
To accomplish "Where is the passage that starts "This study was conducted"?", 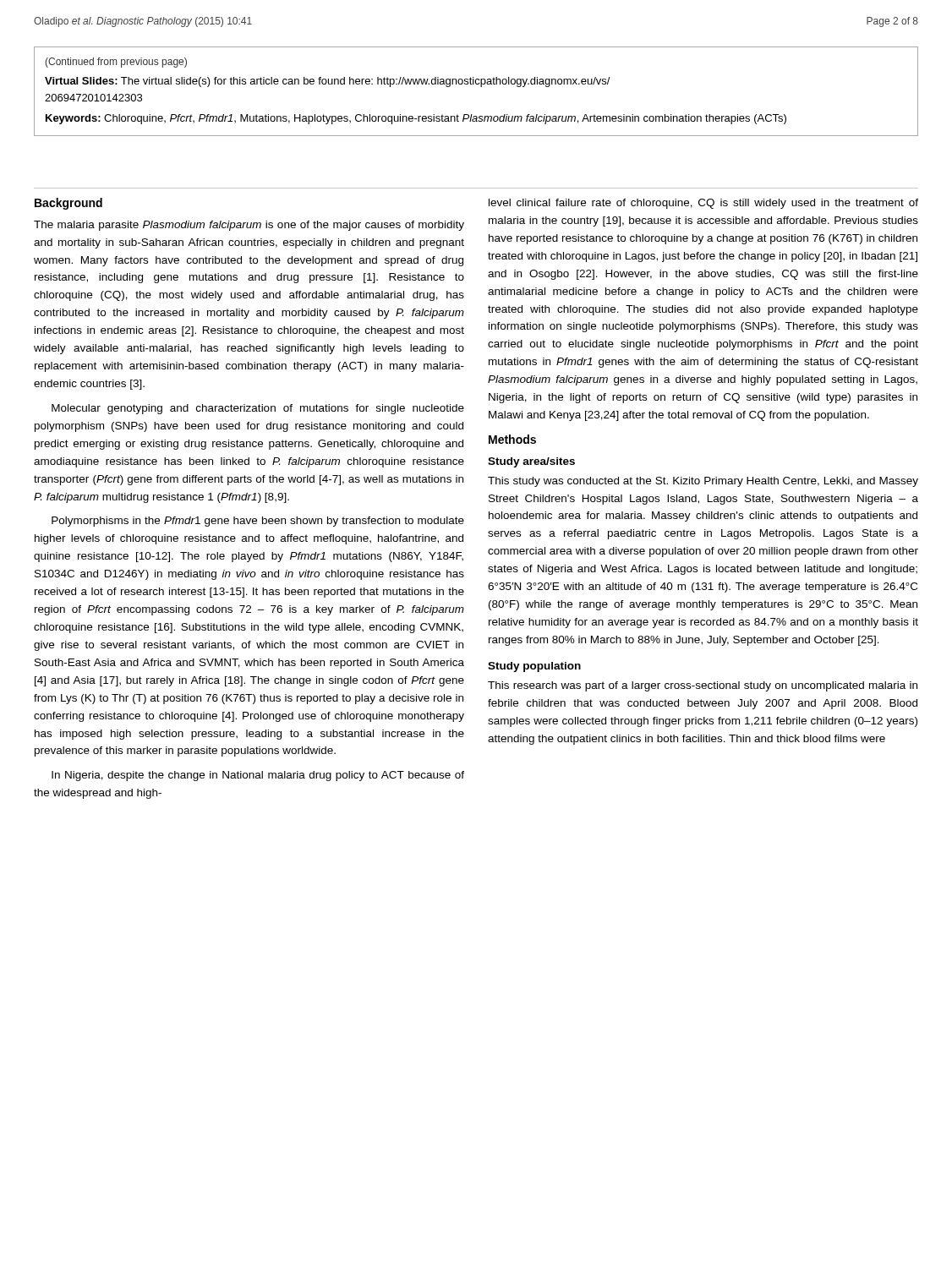I will pyautogui.click(x=703, y=561).
